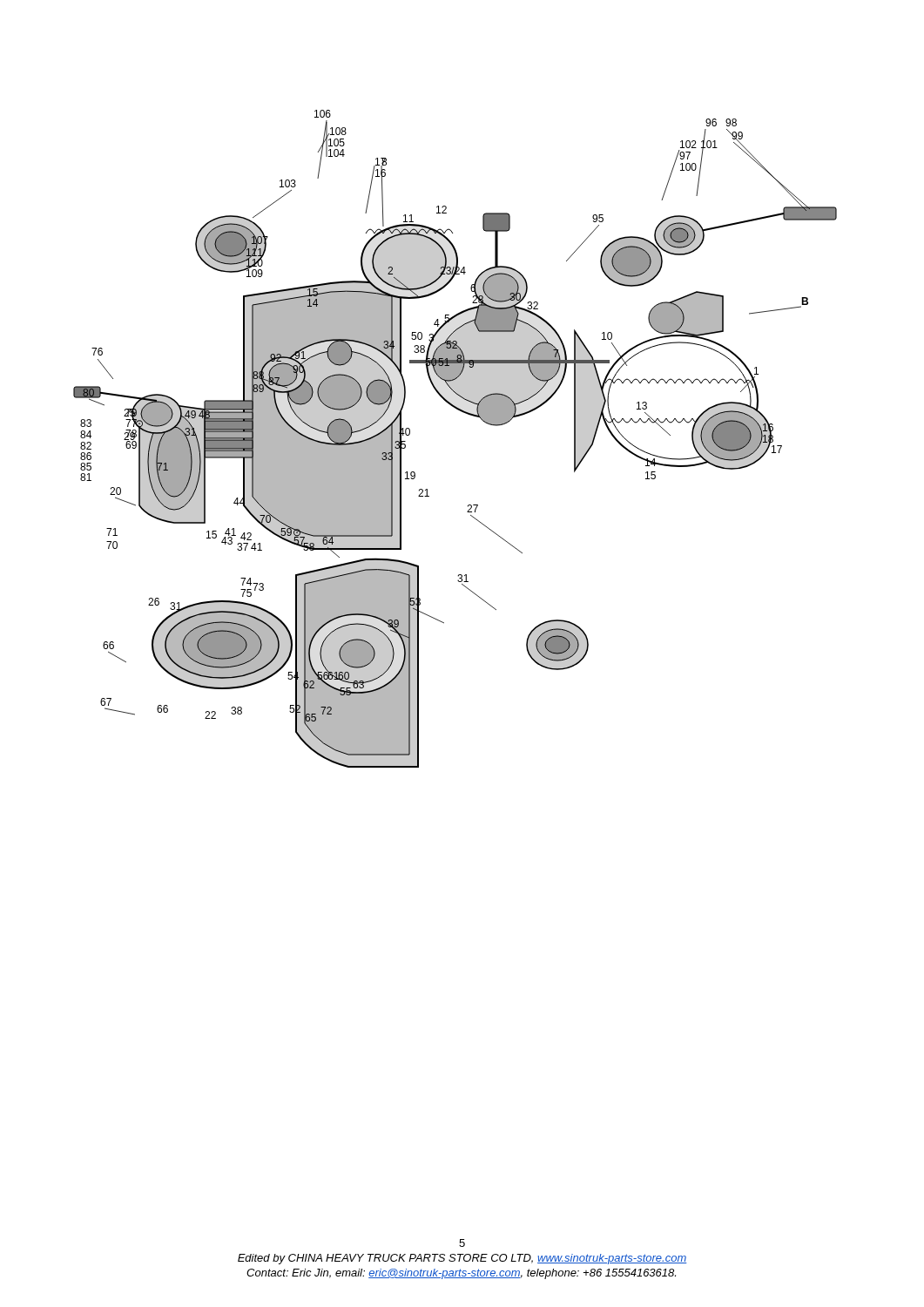Select the engineering diagram
924x1307 pixels.
tap(462, 619)
